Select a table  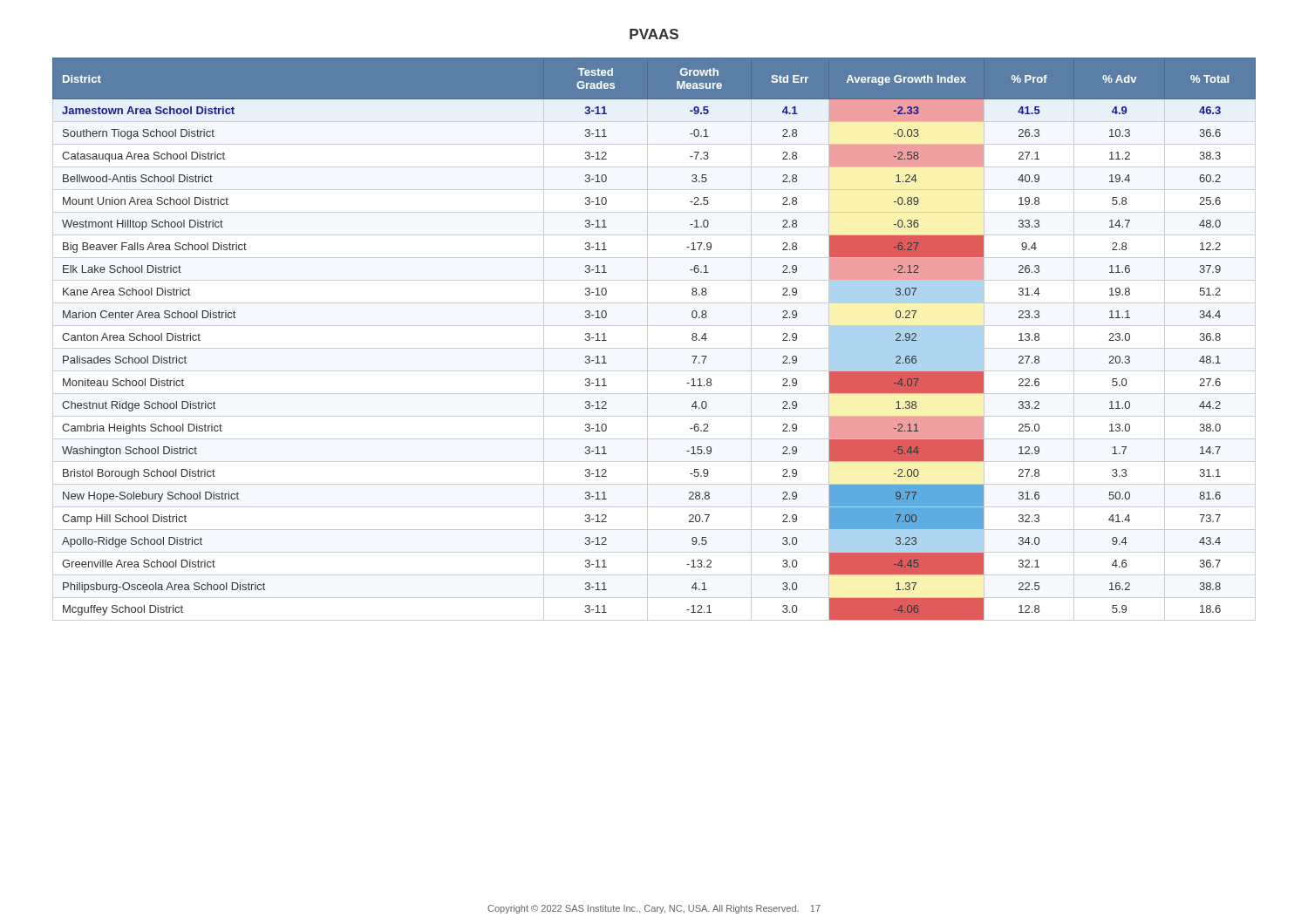point(654,339)
